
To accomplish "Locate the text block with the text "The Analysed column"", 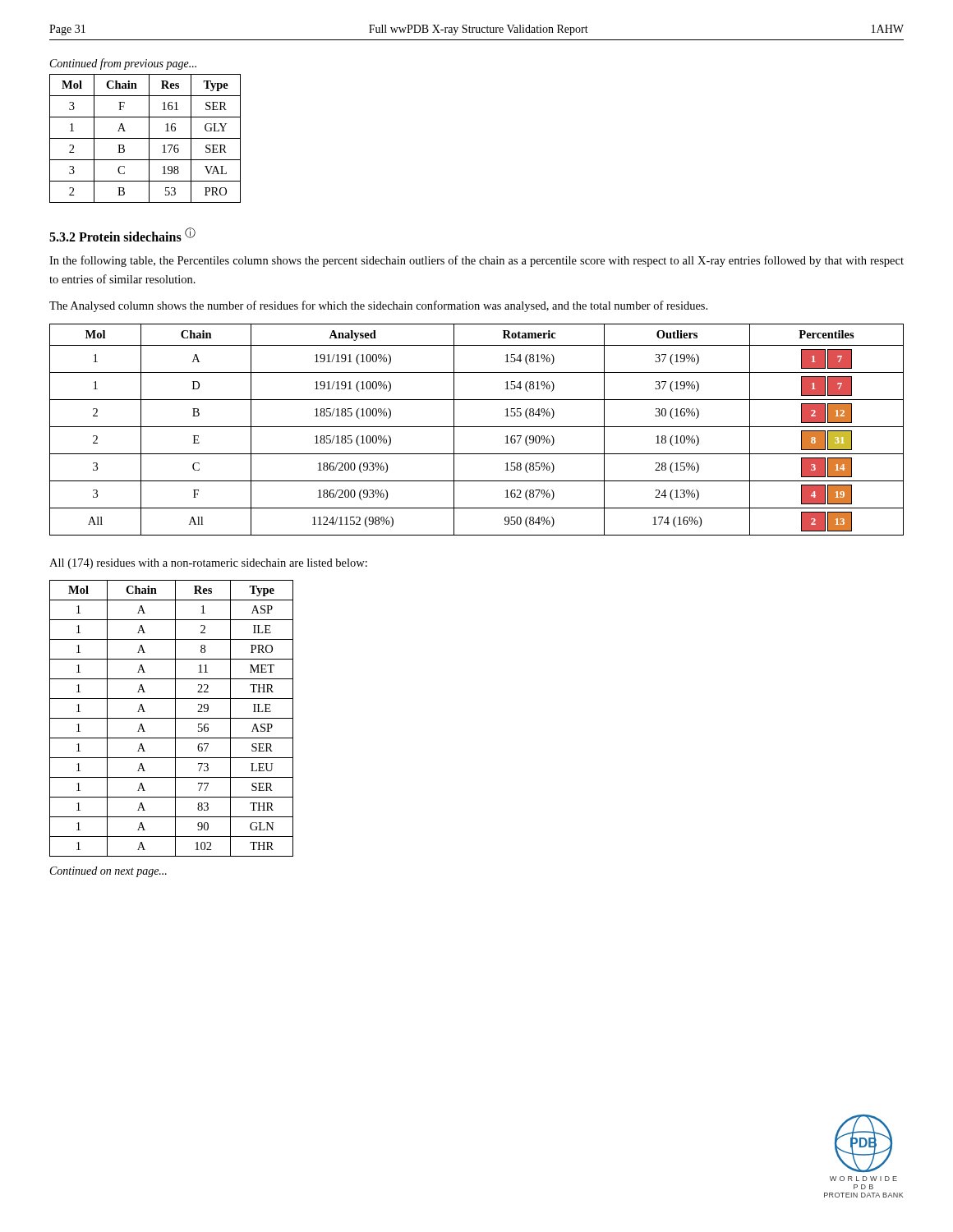I will (x=379, y=306).
